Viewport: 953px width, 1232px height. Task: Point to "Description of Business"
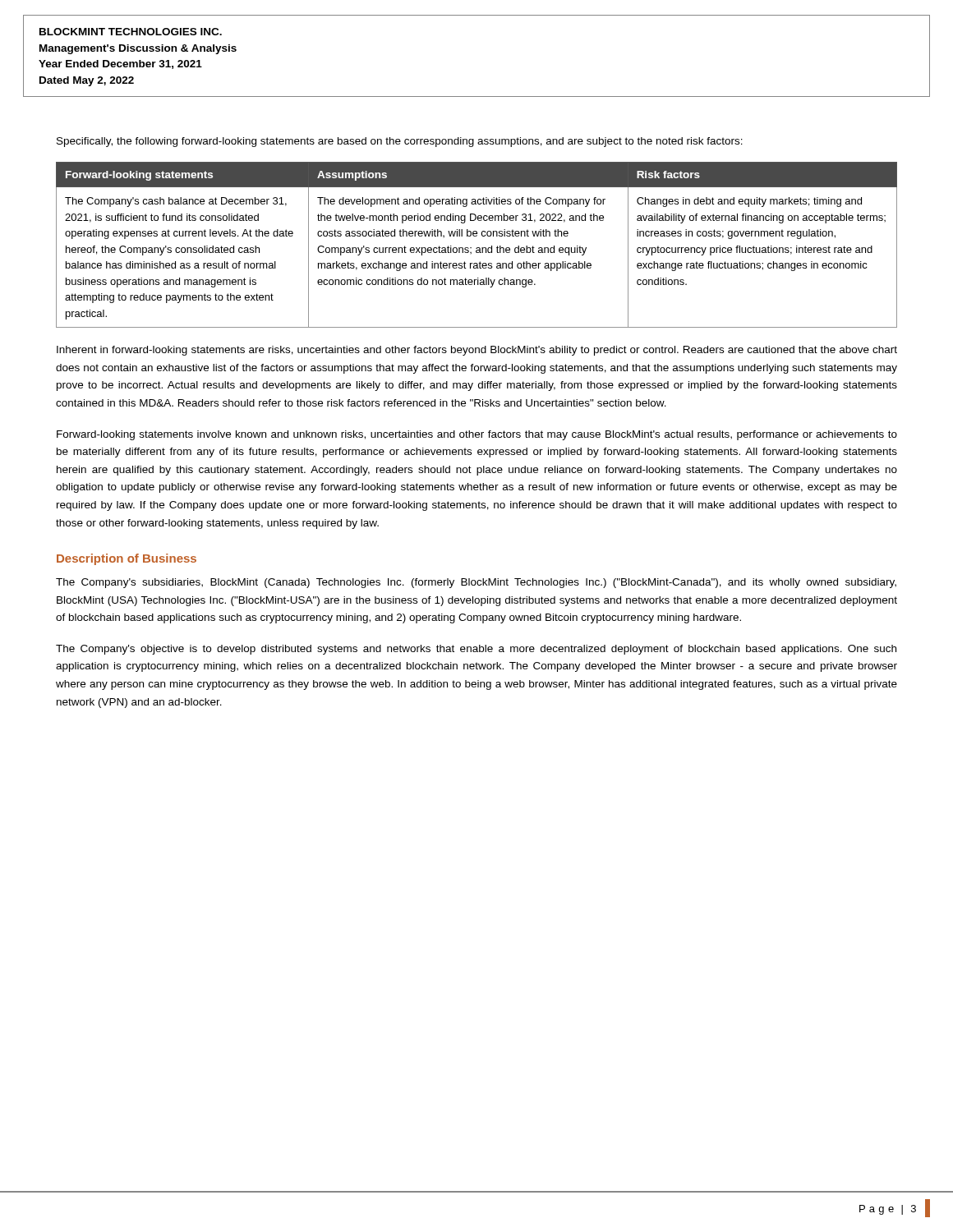click(x=126, y=558)
